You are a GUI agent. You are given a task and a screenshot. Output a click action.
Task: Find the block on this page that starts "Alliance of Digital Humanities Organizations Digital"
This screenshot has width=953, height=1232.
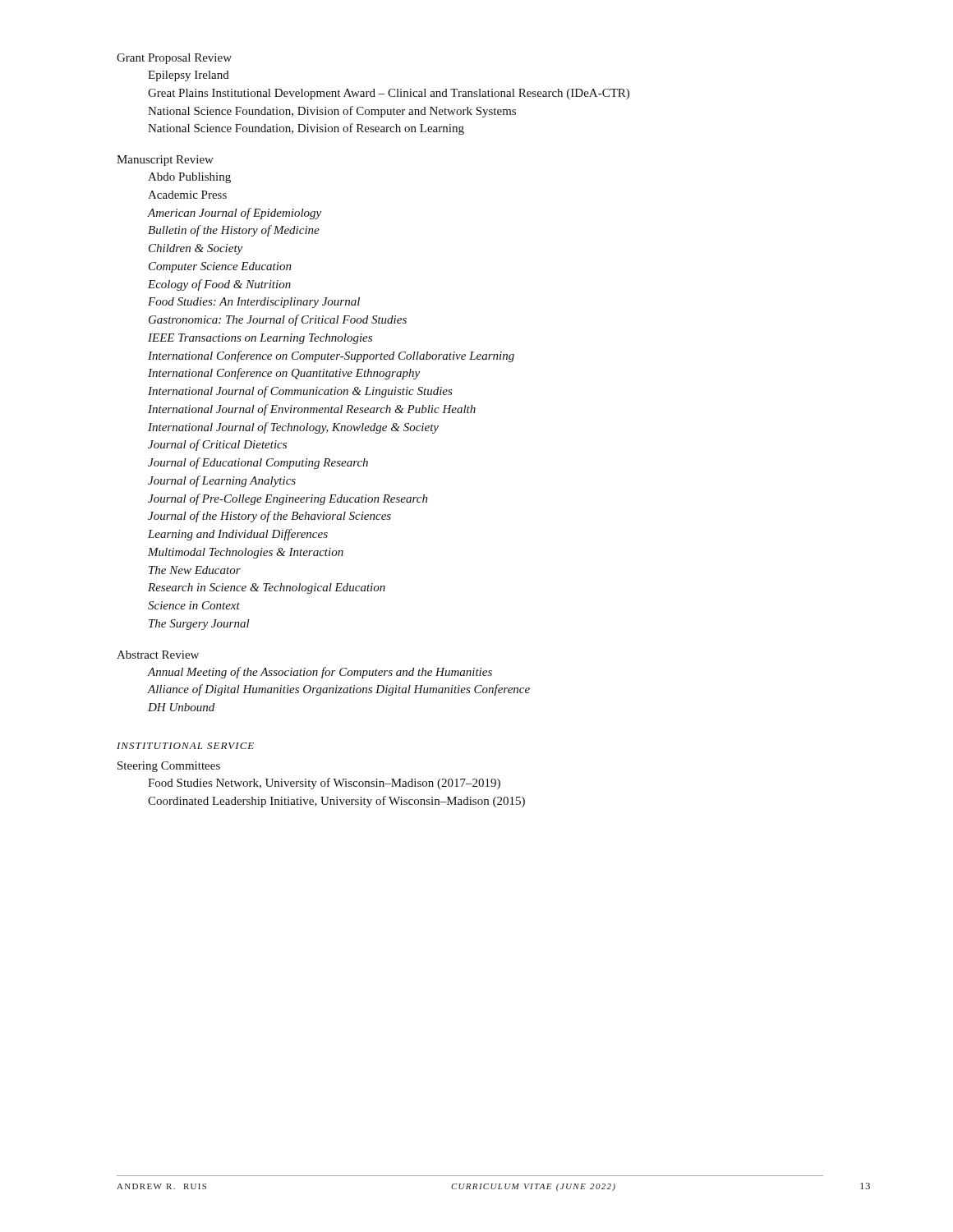[x=339, y=689]
